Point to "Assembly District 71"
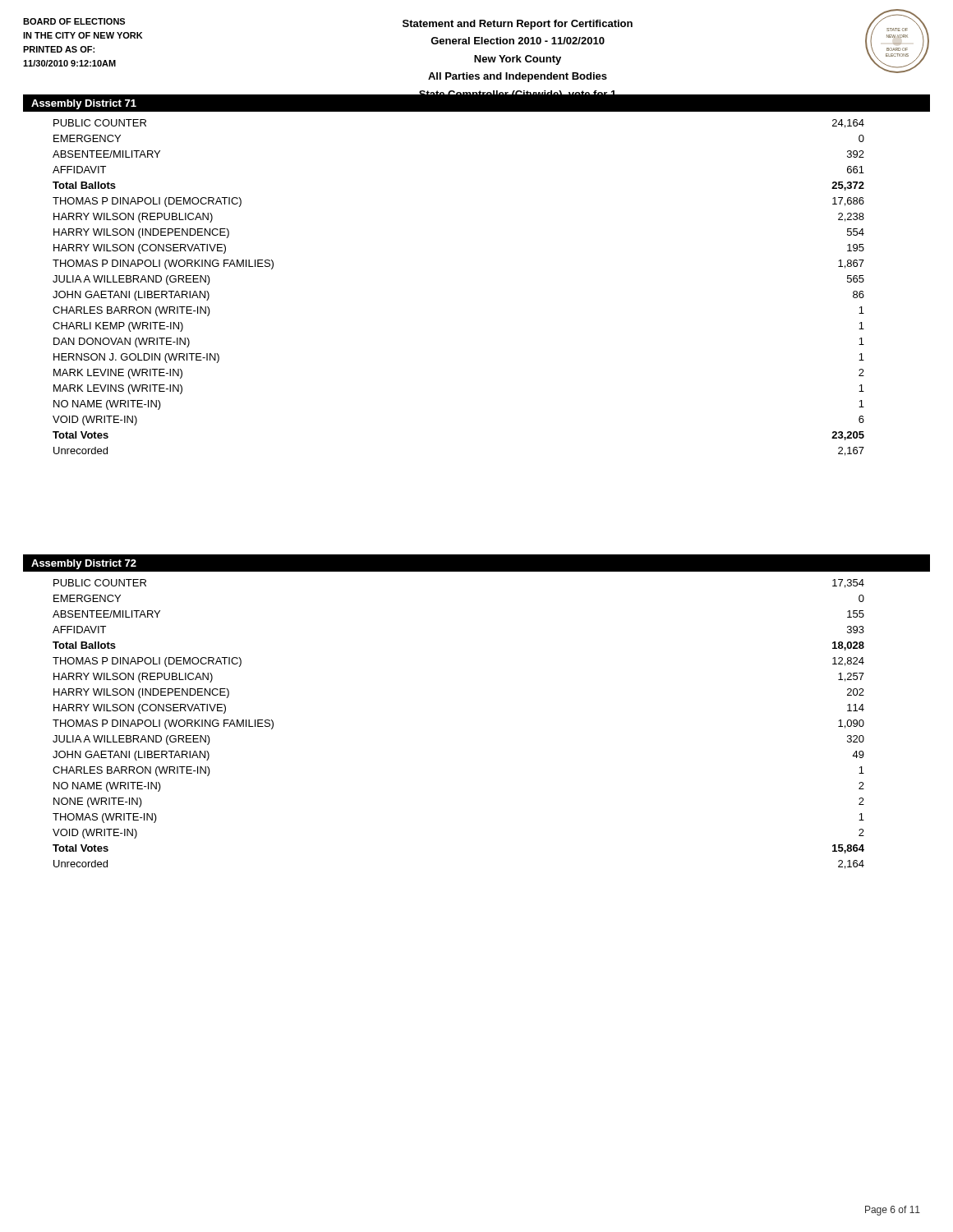 [84, 103]
